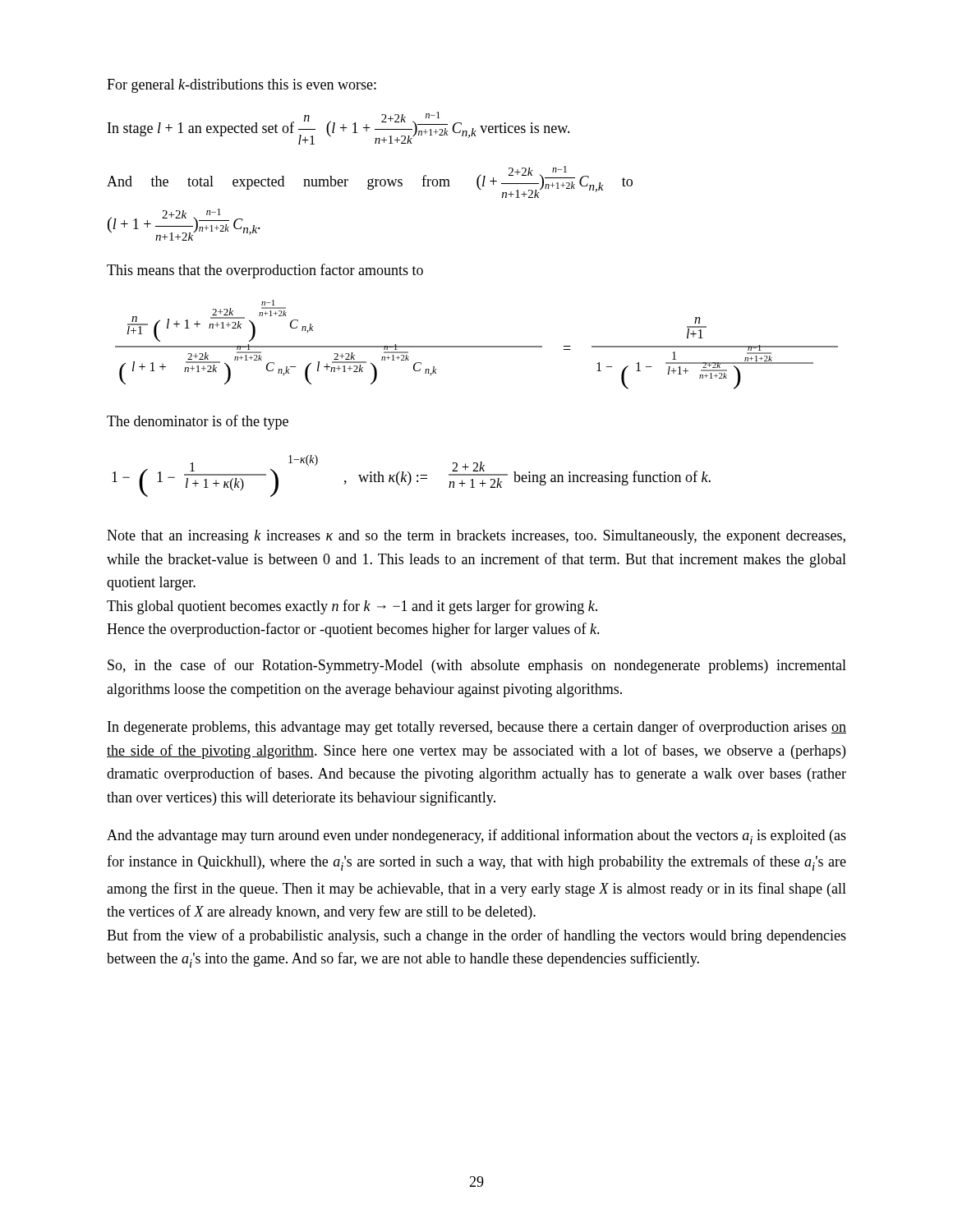The width and height of the screenshot is (953, 1232).
Task: Select the text block starting "For general k-distributions this is even"
Action: tap(242, 85)
